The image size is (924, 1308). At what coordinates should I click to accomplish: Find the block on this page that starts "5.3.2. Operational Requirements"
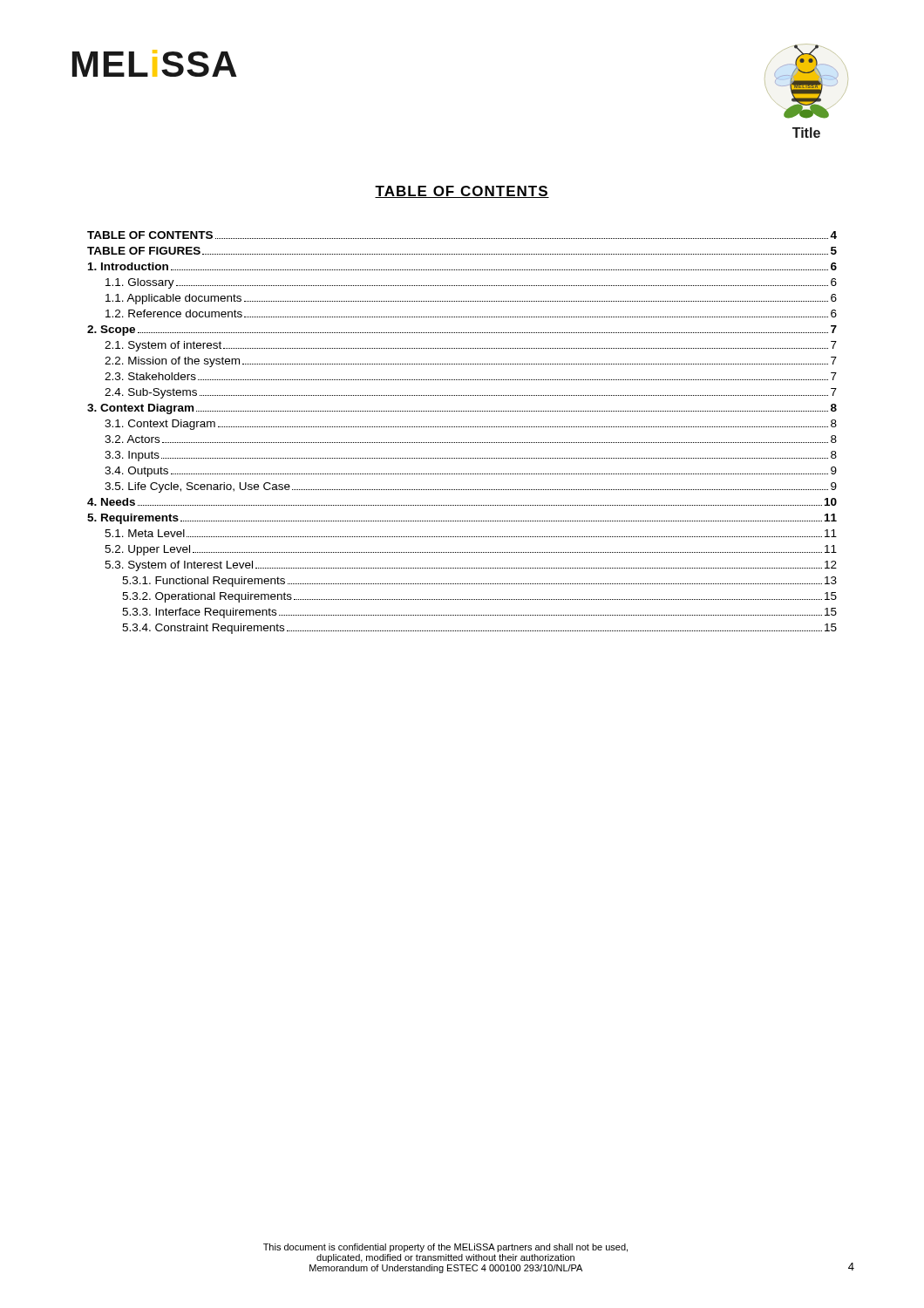479,596
